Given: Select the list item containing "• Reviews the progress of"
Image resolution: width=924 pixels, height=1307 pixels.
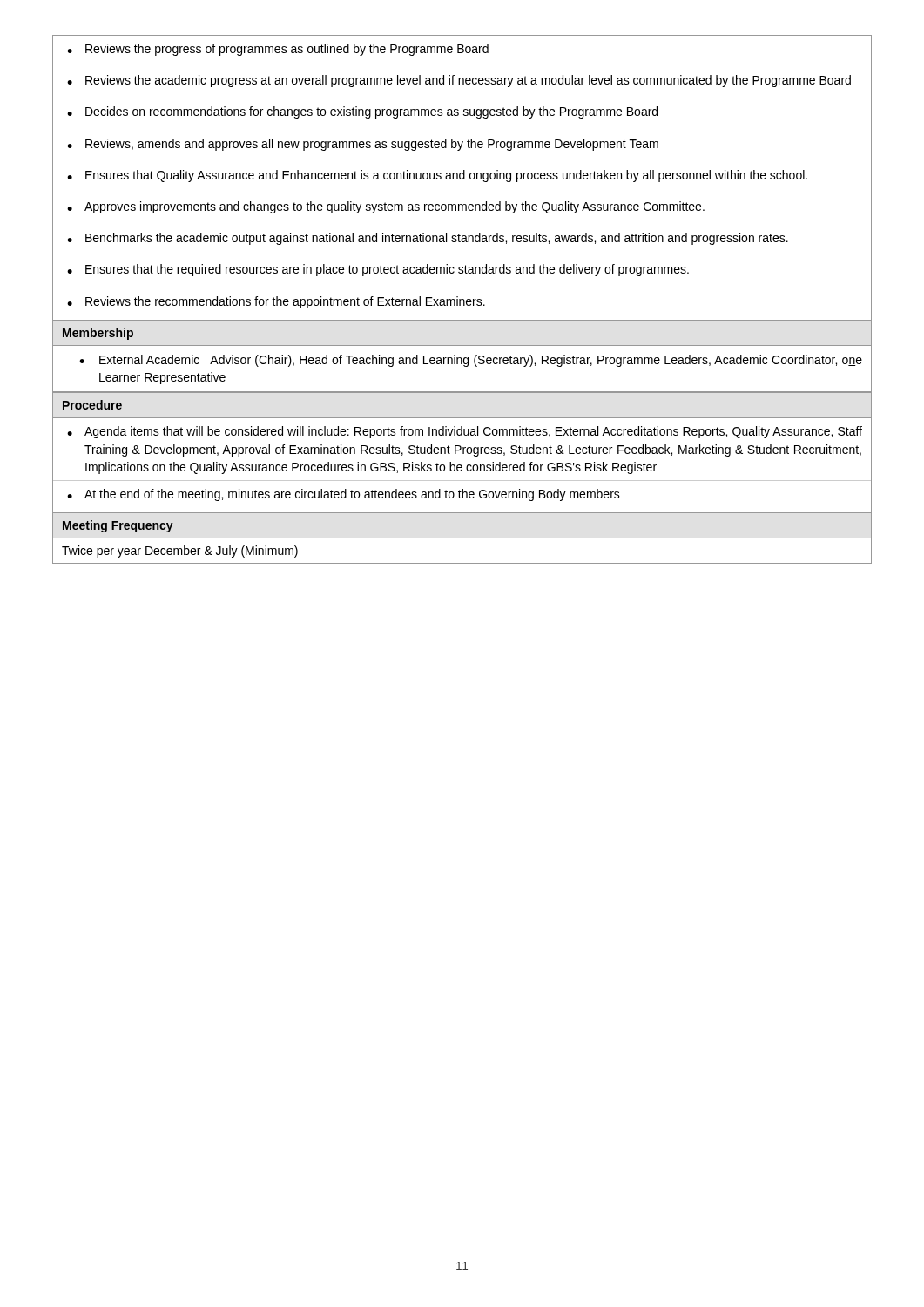Looking at the screenshot, I should tap(465, 51).
